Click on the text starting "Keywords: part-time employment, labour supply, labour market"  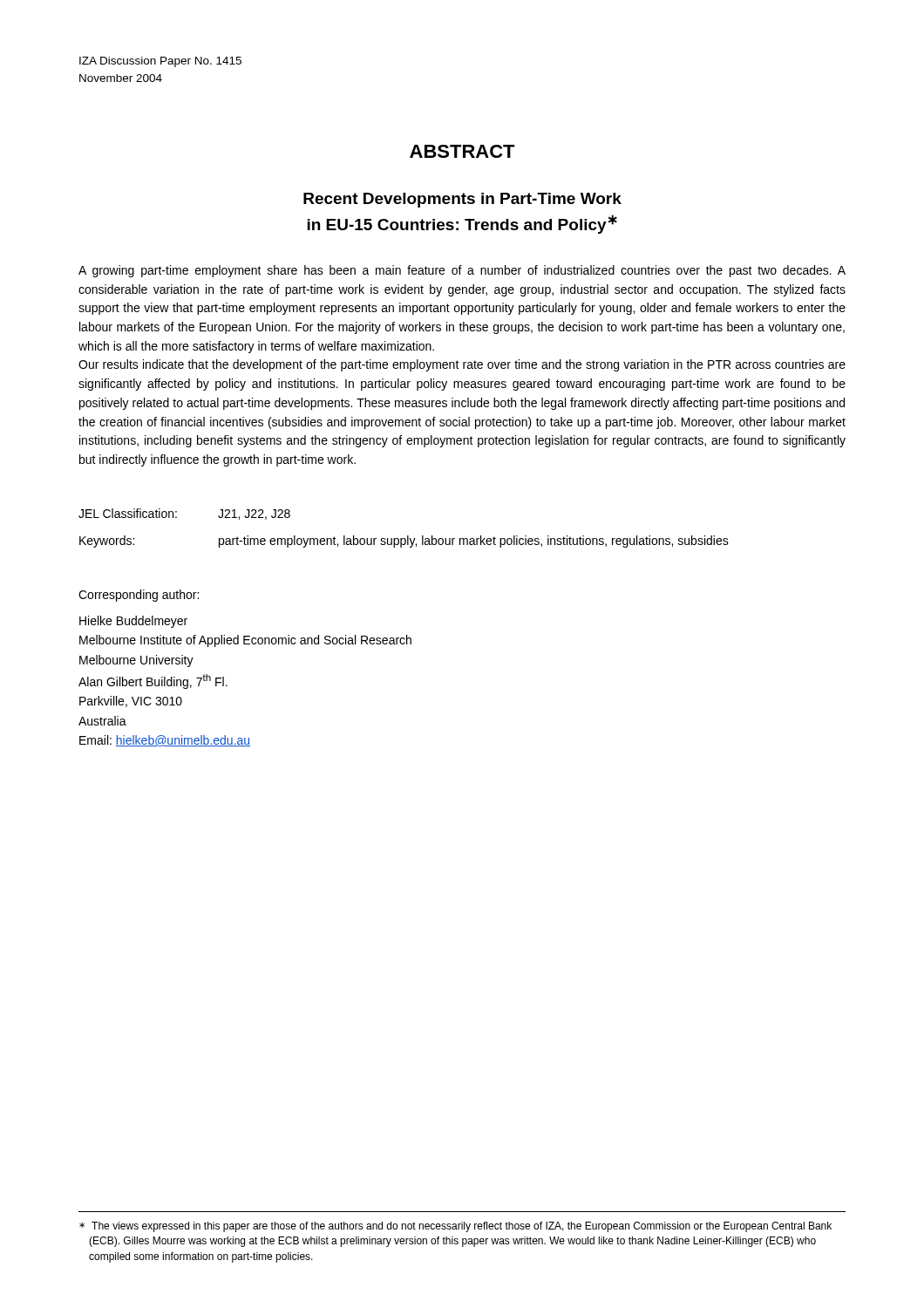tap(462, 541)
